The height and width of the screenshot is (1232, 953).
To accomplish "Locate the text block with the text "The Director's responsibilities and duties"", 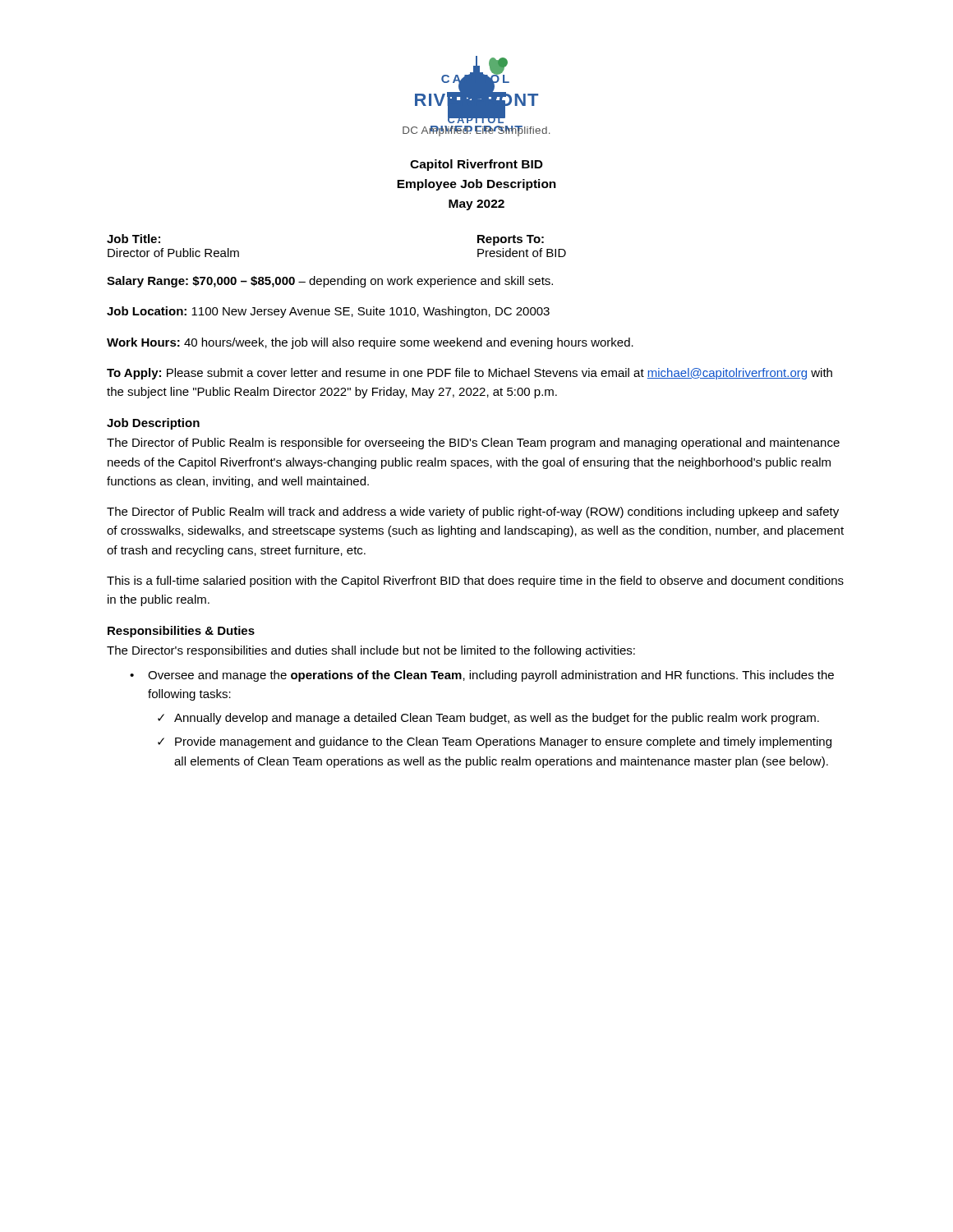I will point(371,650).
